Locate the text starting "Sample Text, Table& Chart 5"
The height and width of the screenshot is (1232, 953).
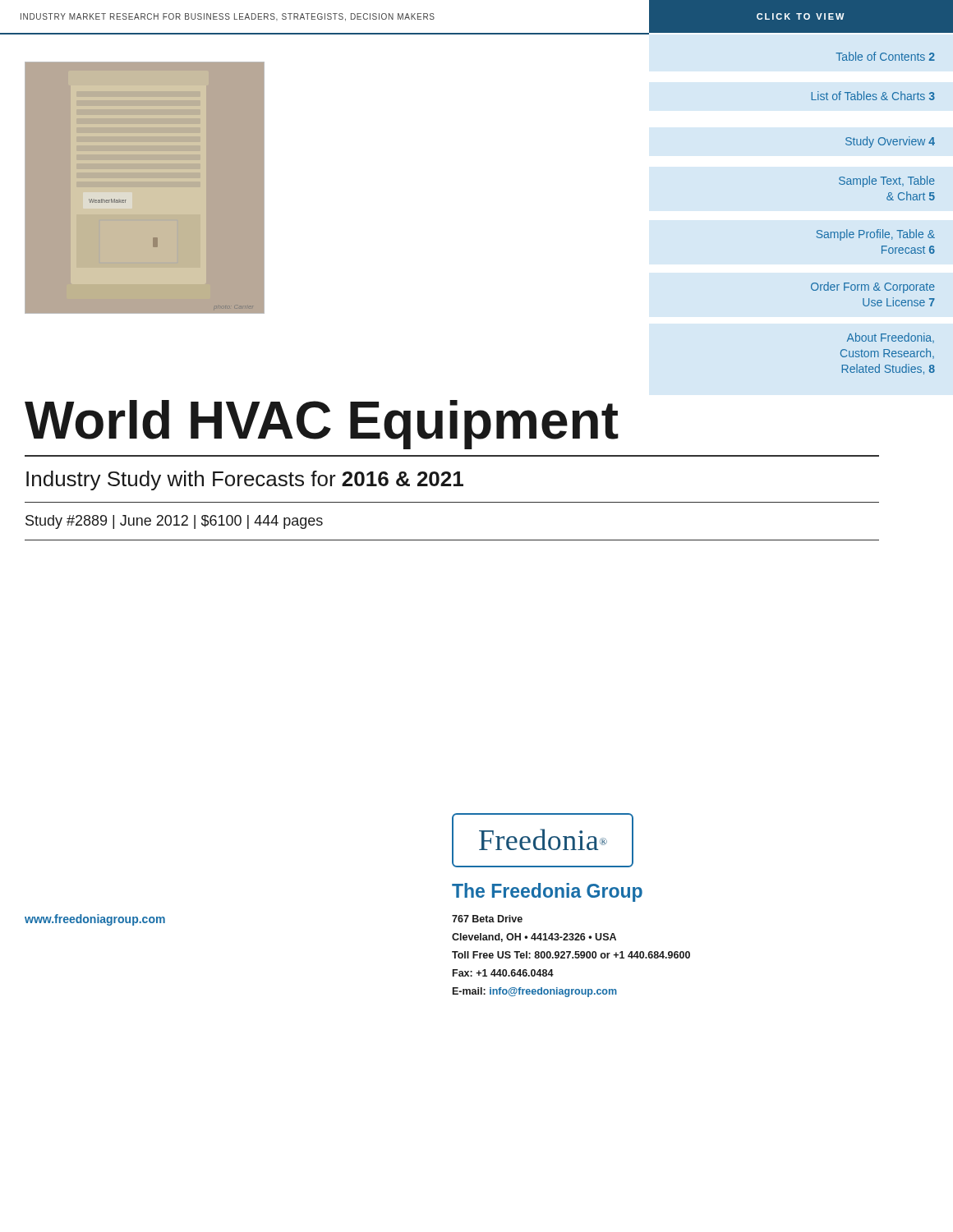[887, 188]
